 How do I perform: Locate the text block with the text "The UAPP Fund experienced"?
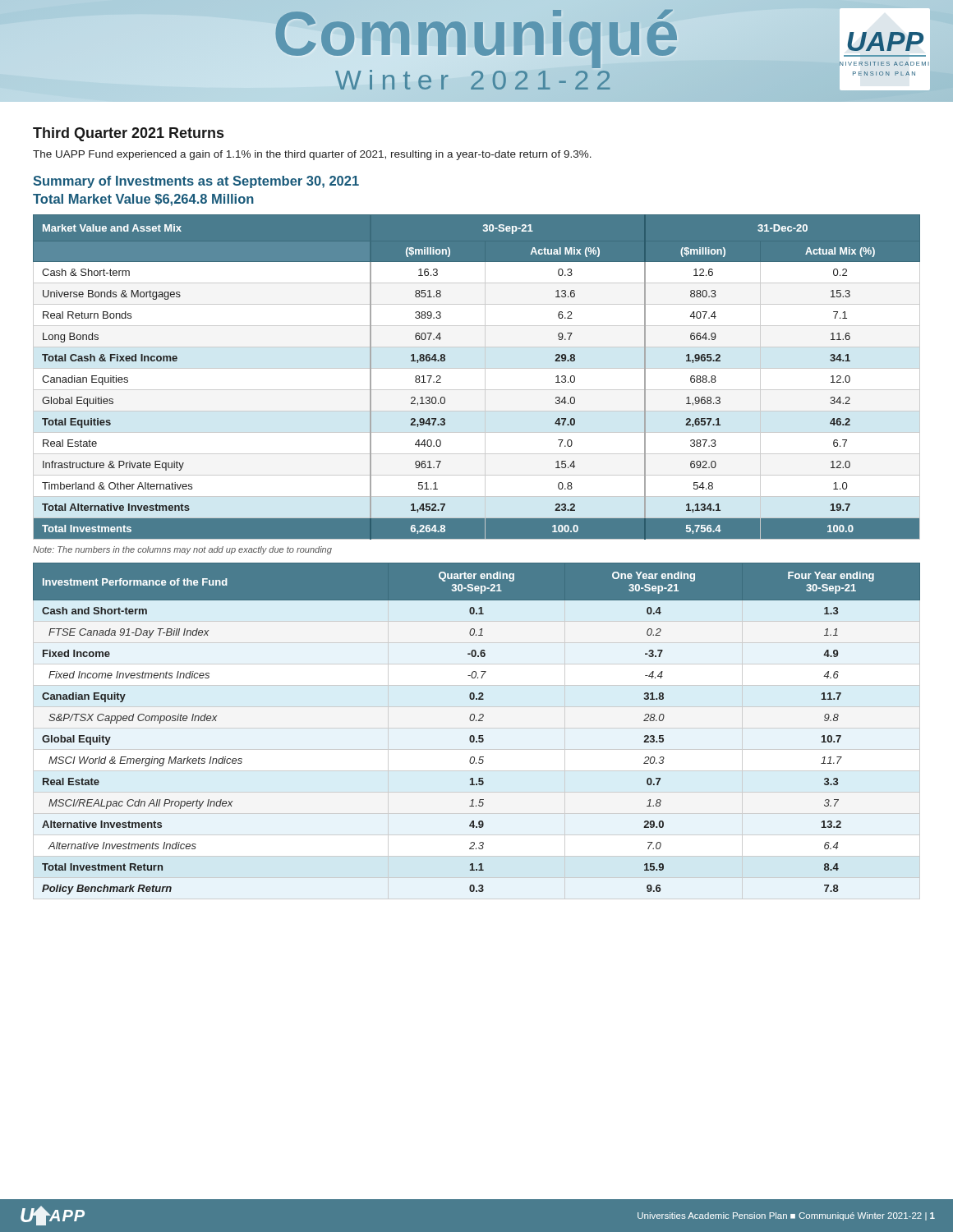point(312,154)
